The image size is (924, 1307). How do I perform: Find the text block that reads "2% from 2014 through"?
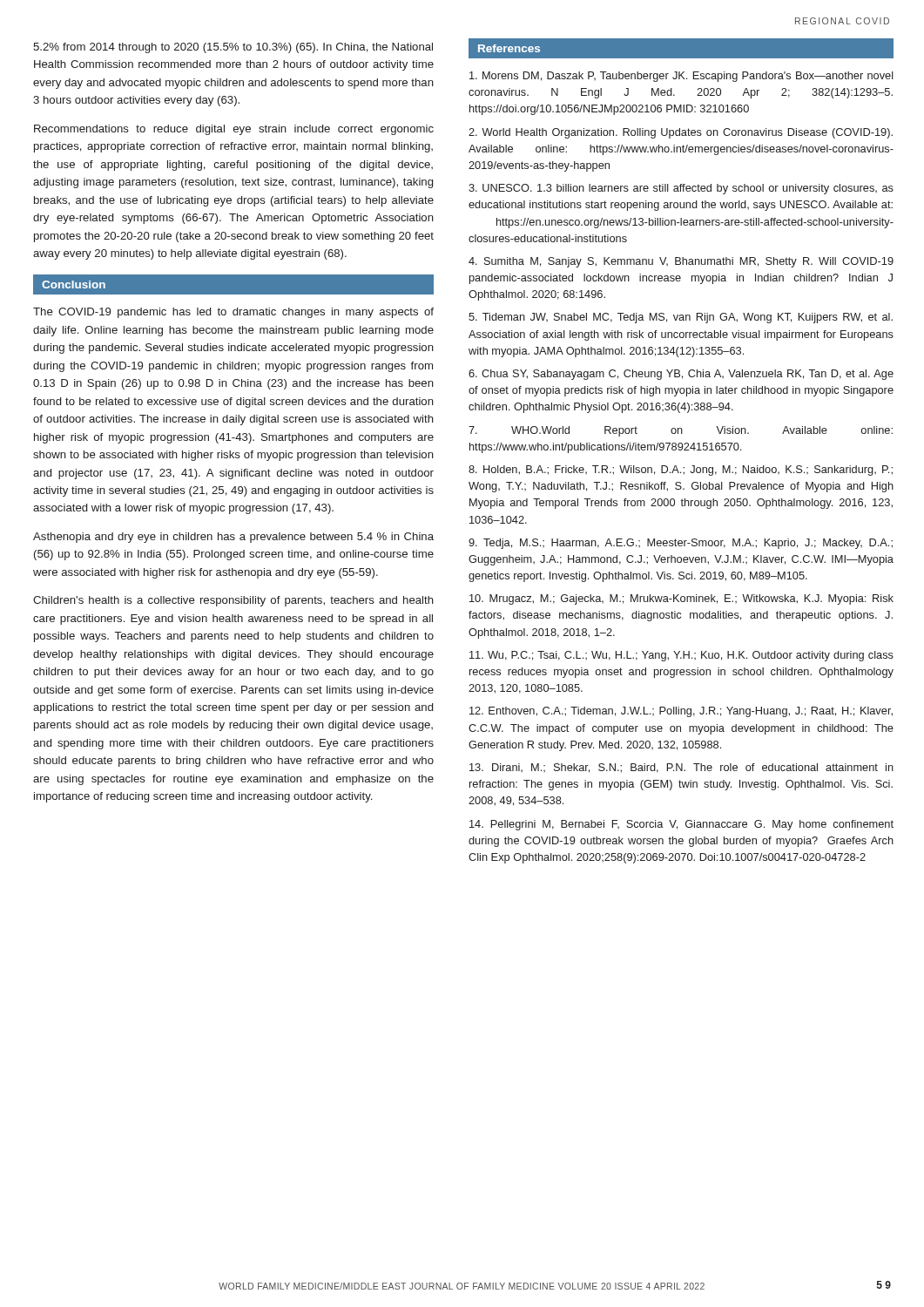(x=233, y=73)
